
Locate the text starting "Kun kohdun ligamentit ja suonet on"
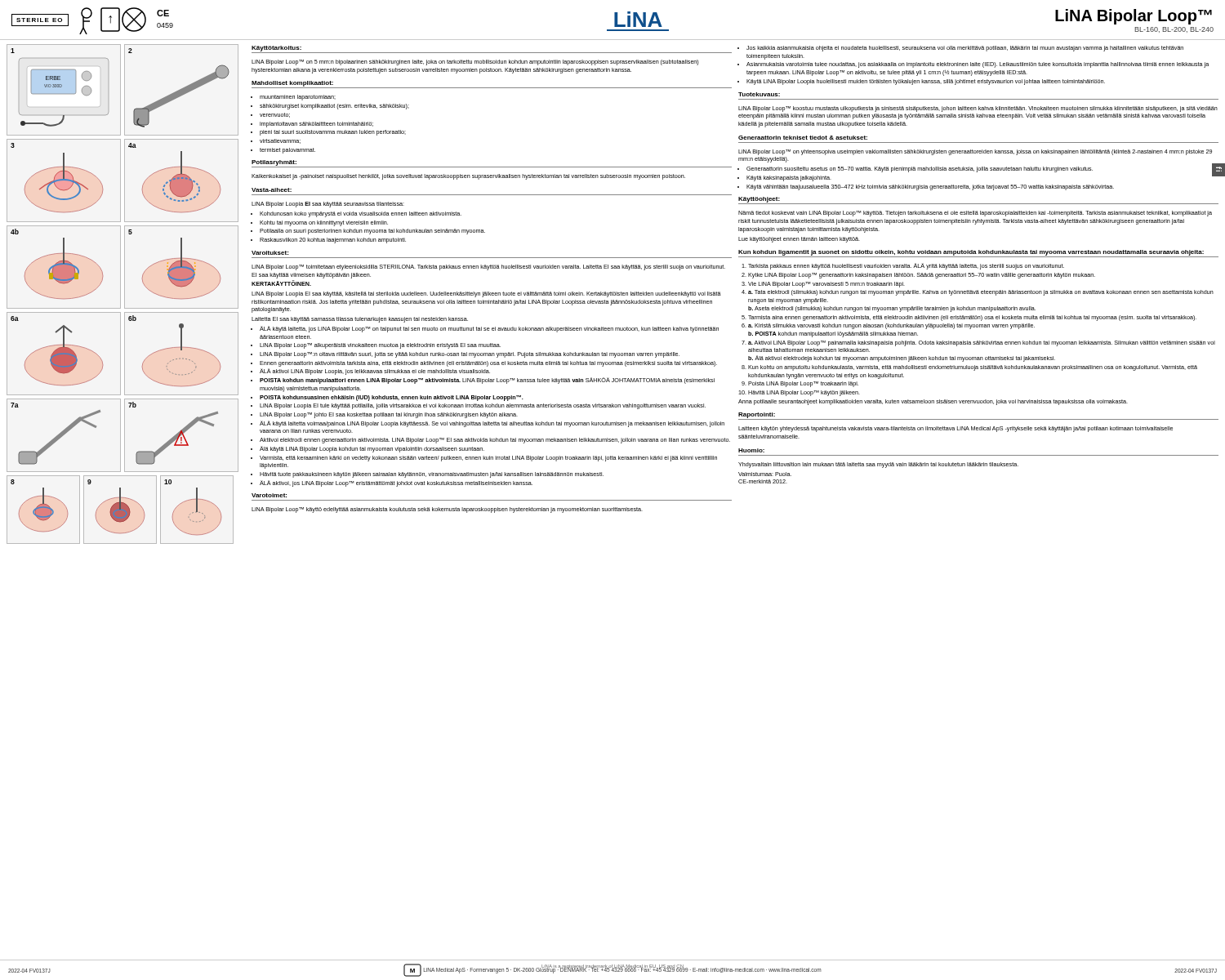coord(971,252)
